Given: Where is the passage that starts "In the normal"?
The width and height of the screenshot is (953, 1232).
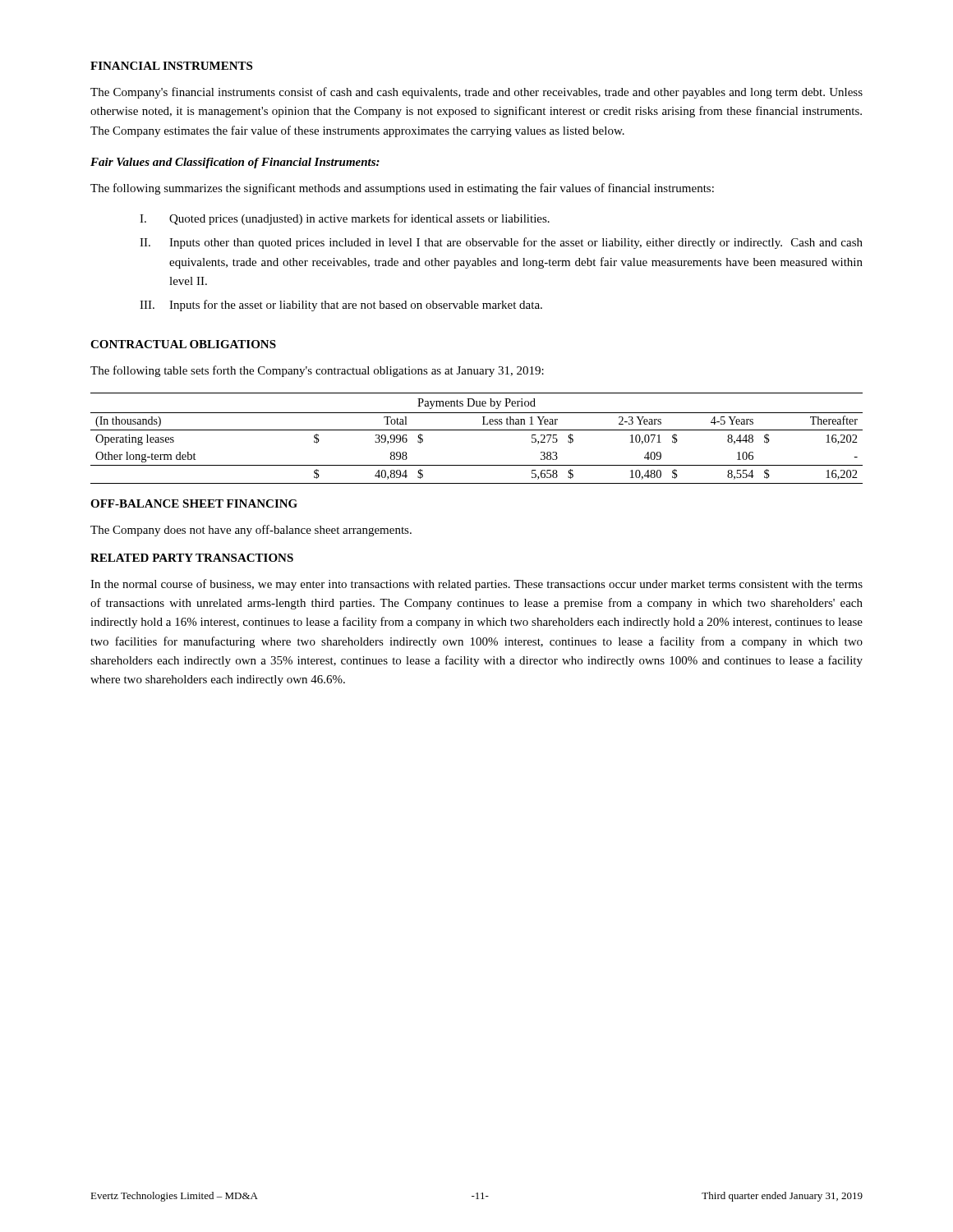Looking at the screenshot, I should pyautogui.click(x=476, y=632).
